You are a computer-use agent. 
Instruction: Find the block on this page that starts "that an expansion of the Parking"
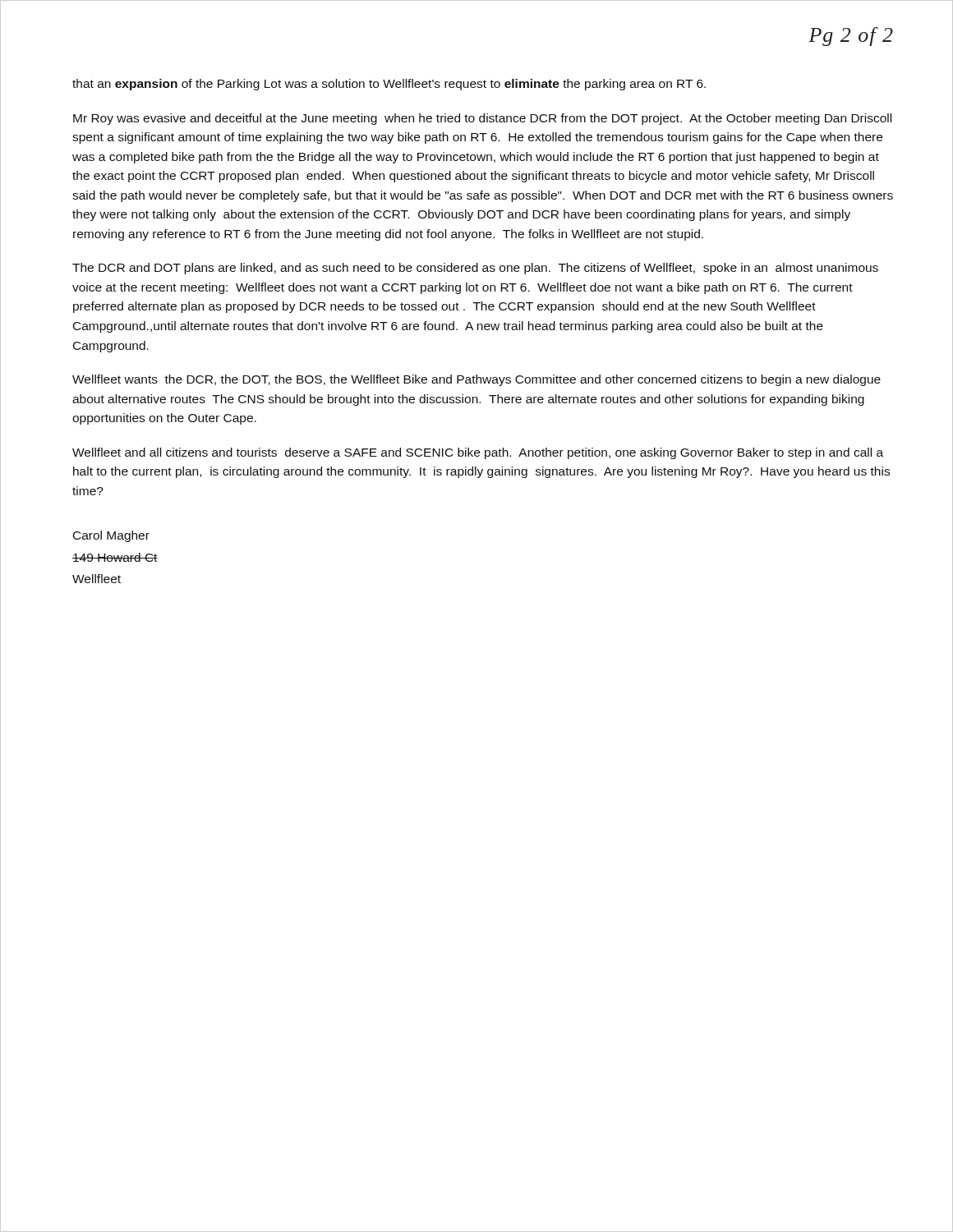pos(390,83)
